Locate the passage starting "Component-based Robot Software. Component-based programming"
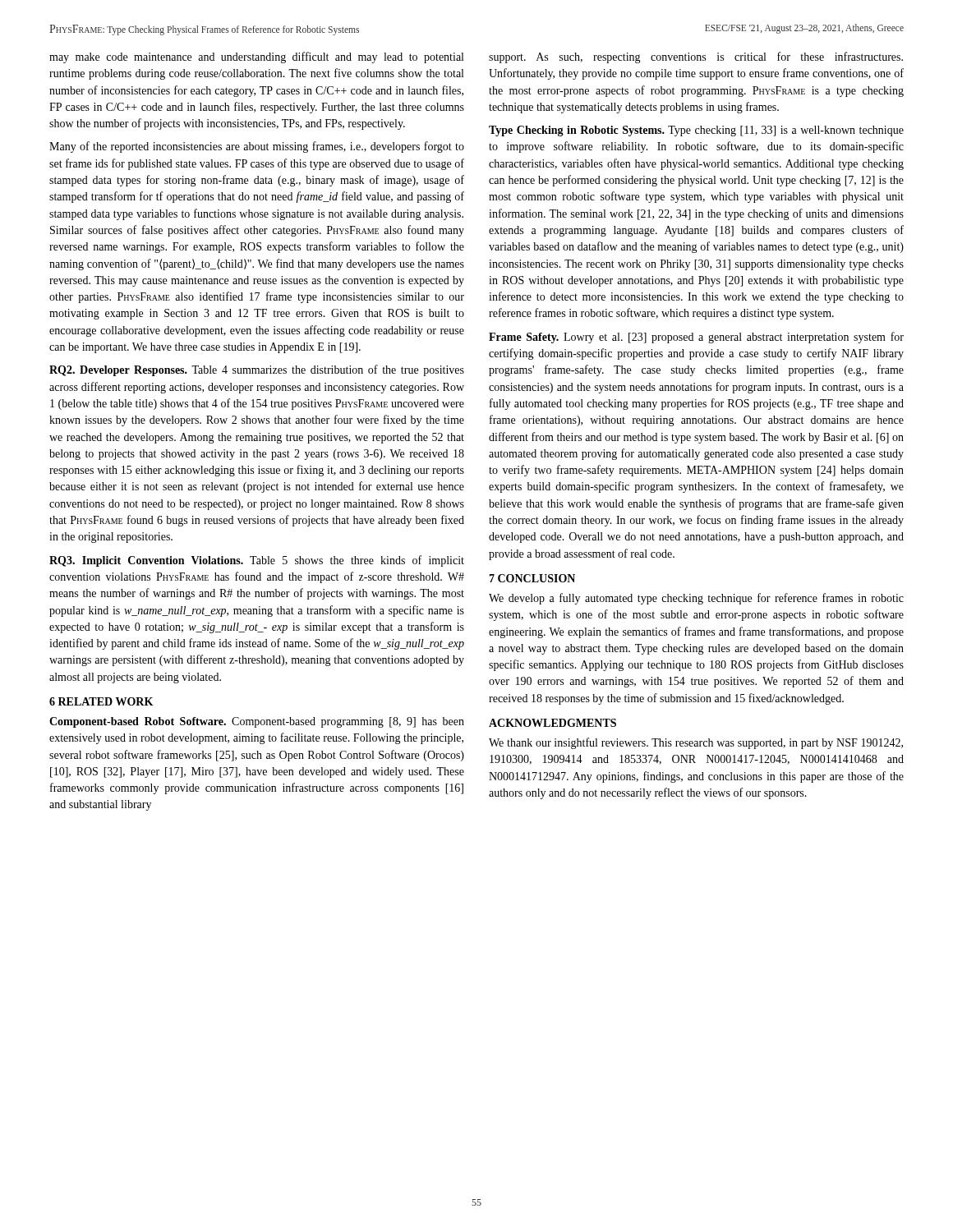This screenshot has height=1232, width=953. click(257, 764)
